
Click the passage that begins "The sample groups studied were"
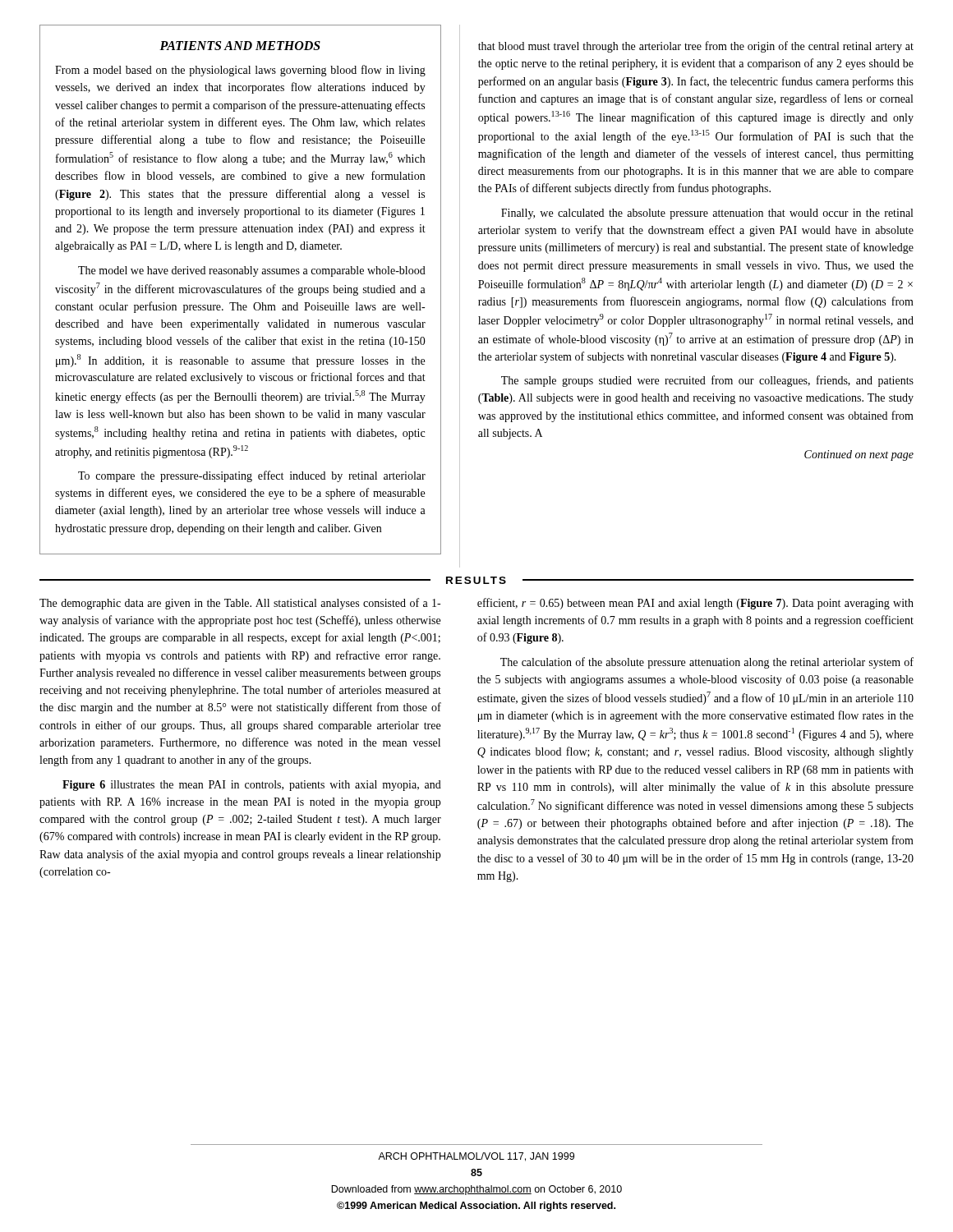tap(696, 407)
